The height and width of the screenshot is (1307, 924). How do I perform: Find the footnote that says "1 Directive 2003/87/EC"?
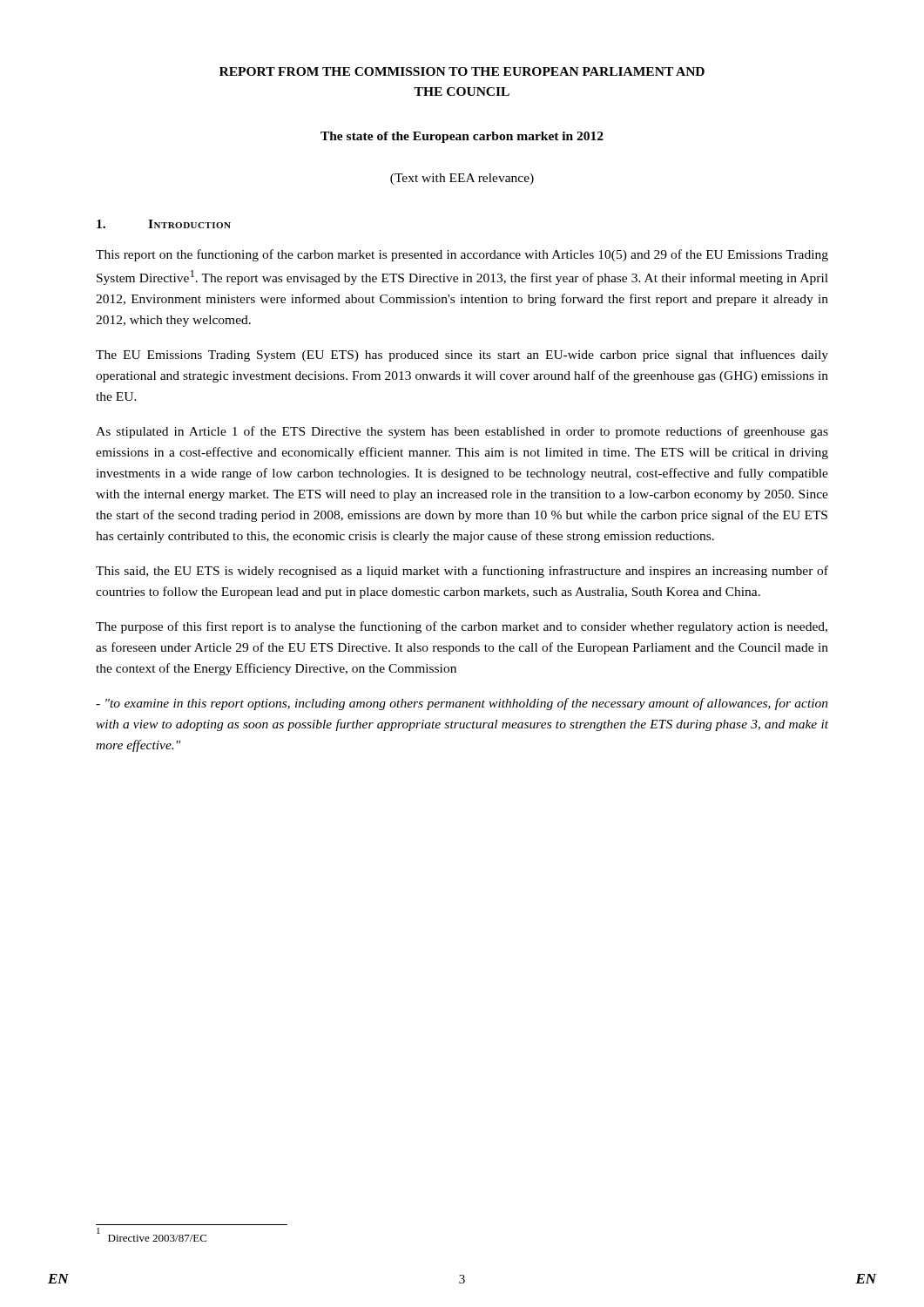(x=152, y=1238)
